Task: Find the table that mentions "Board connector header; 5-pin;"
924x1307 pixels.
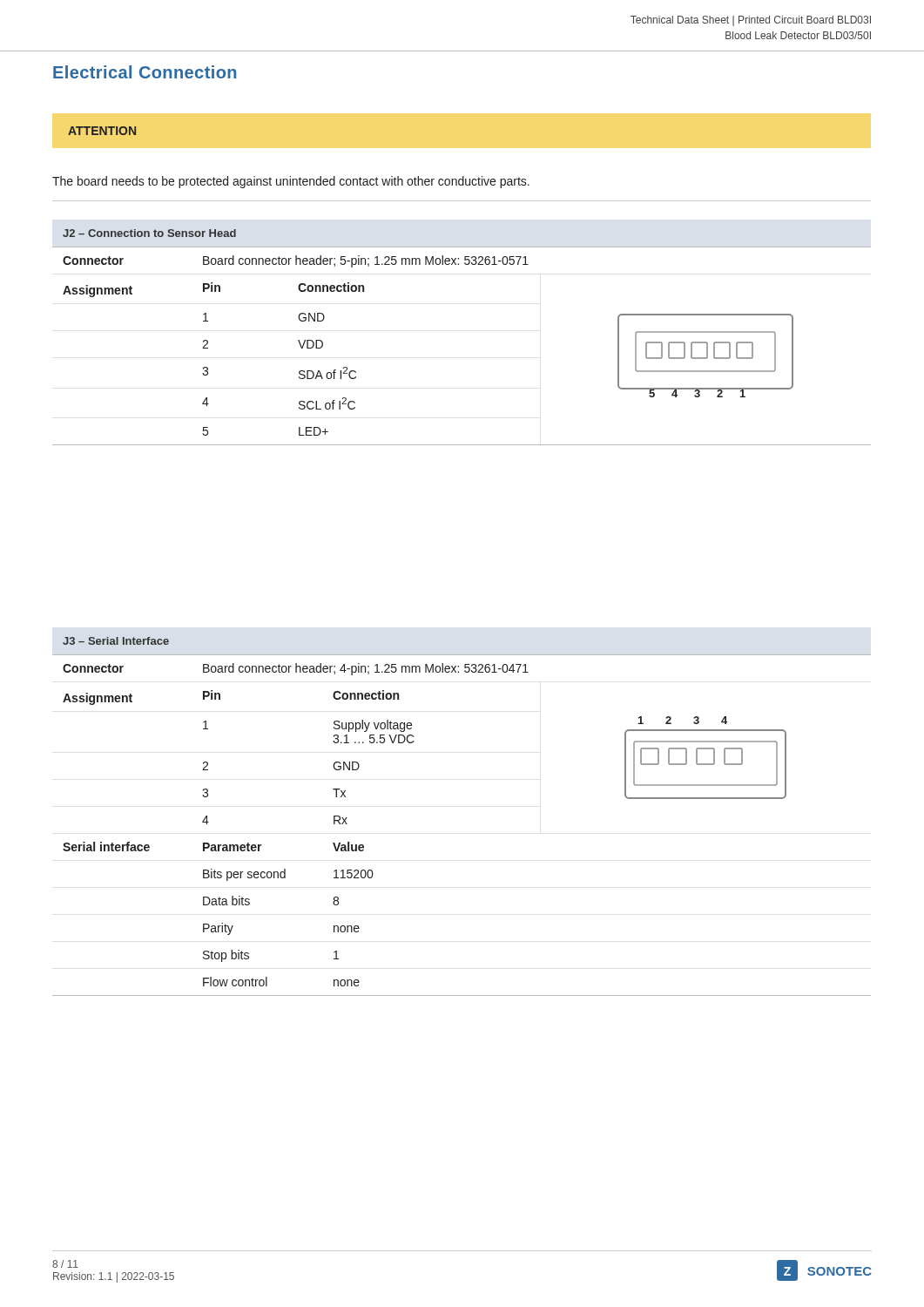Action: click(462, 333)
